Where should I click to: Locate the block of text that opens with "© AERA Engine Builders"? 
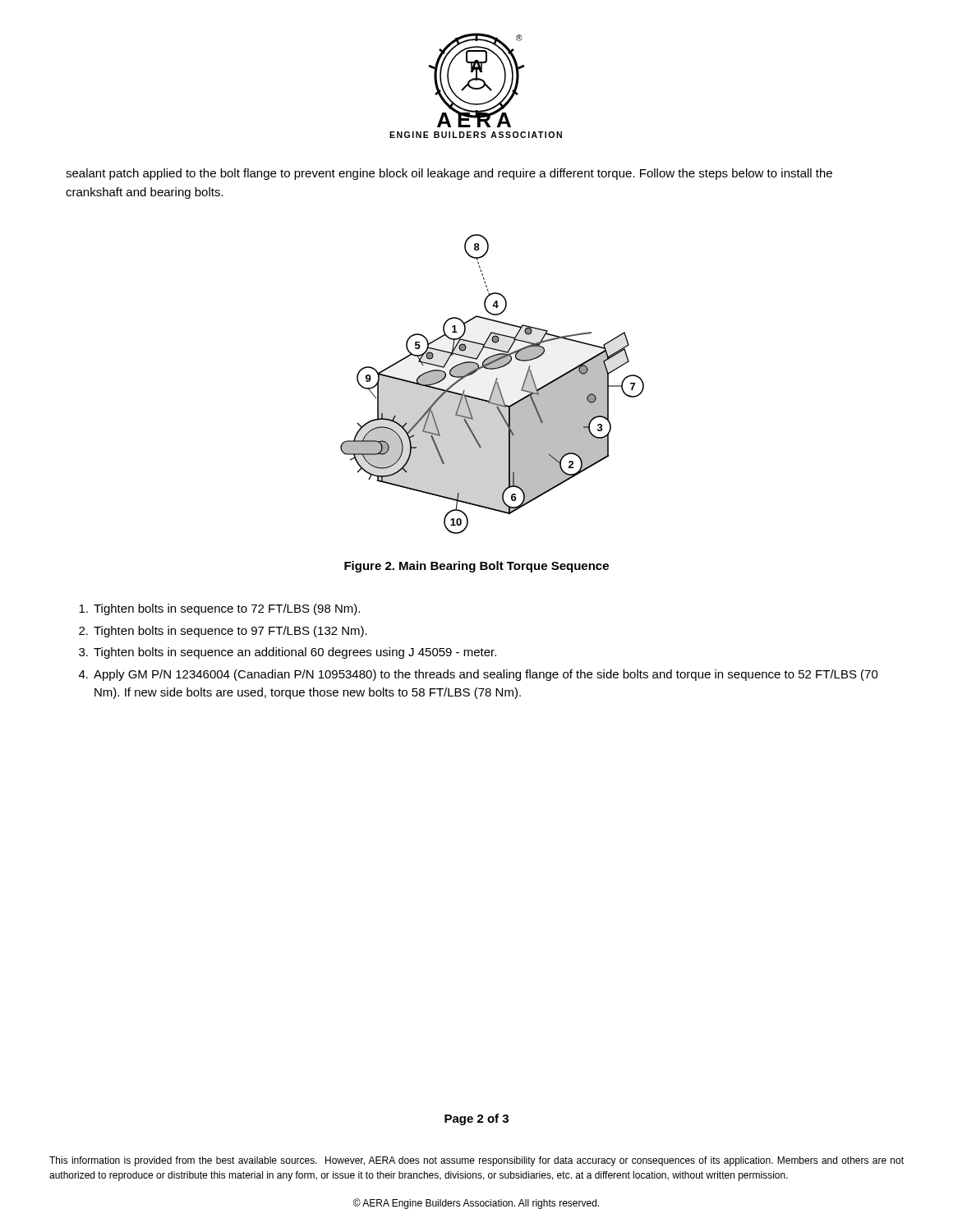pos(476,1203)
